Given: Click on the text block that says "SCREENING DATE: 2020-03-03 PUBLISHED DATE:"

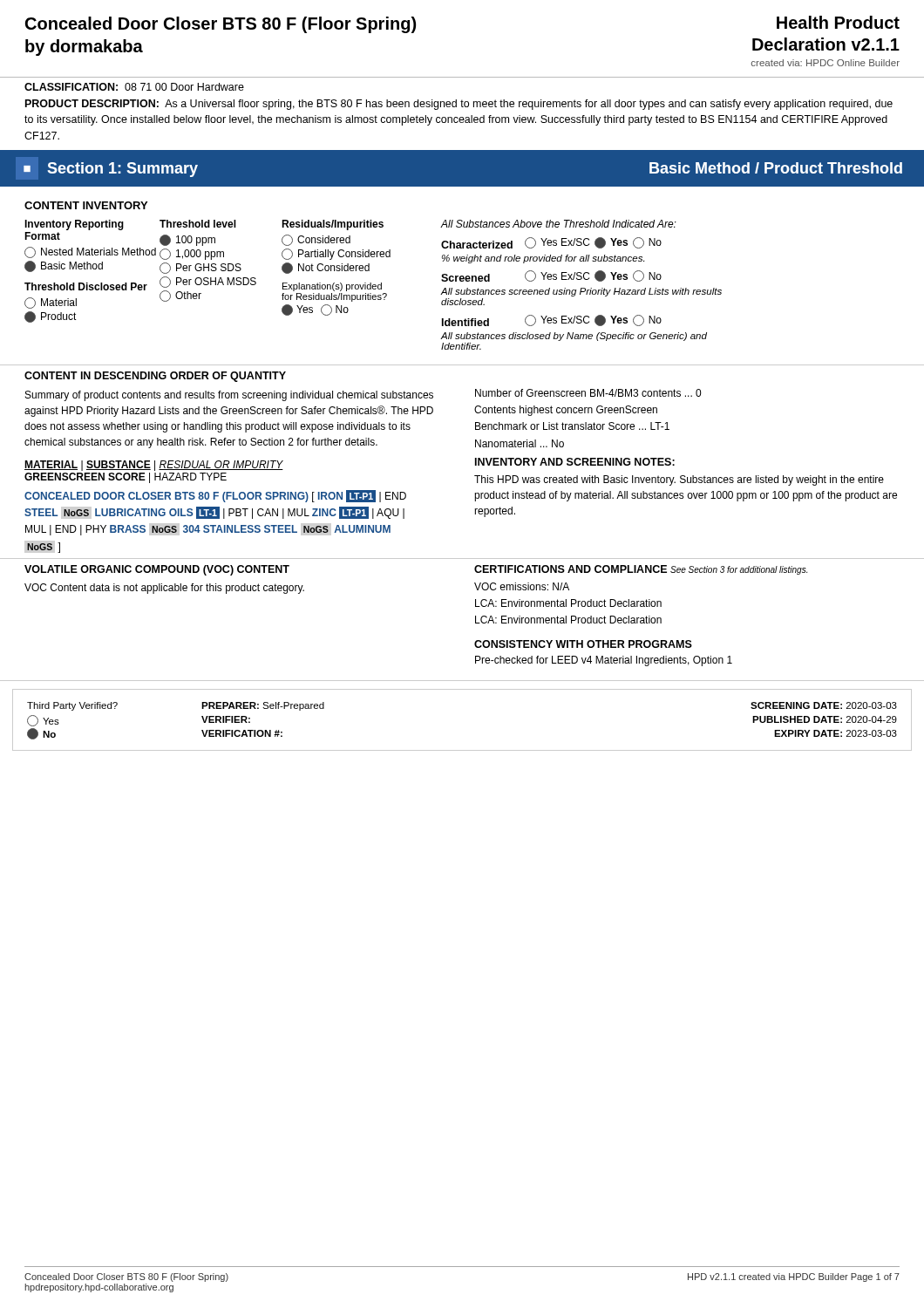Looking at the screenshot, I should 824,705.
